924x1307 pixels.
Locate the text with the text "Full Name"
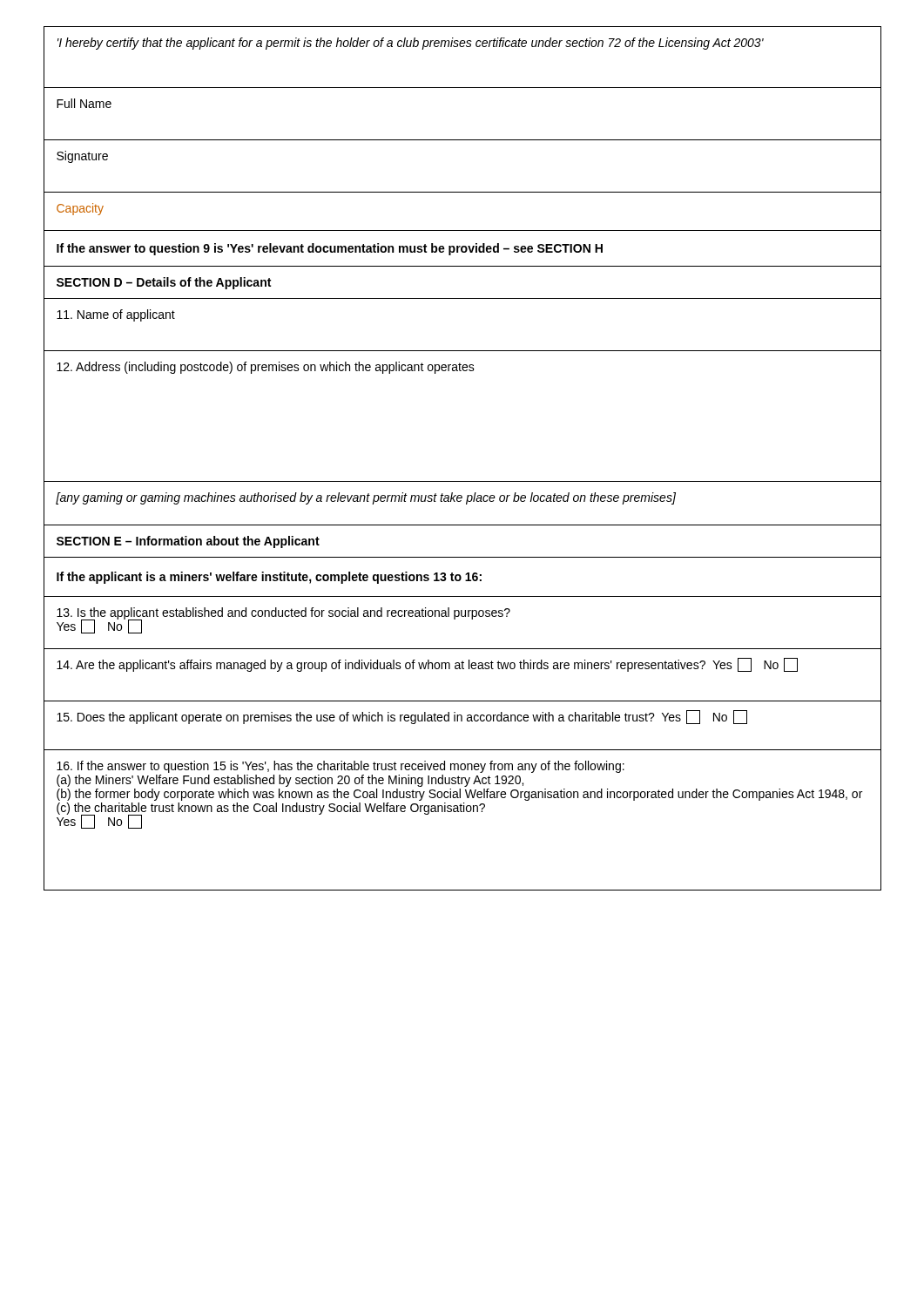coord(84,104)
